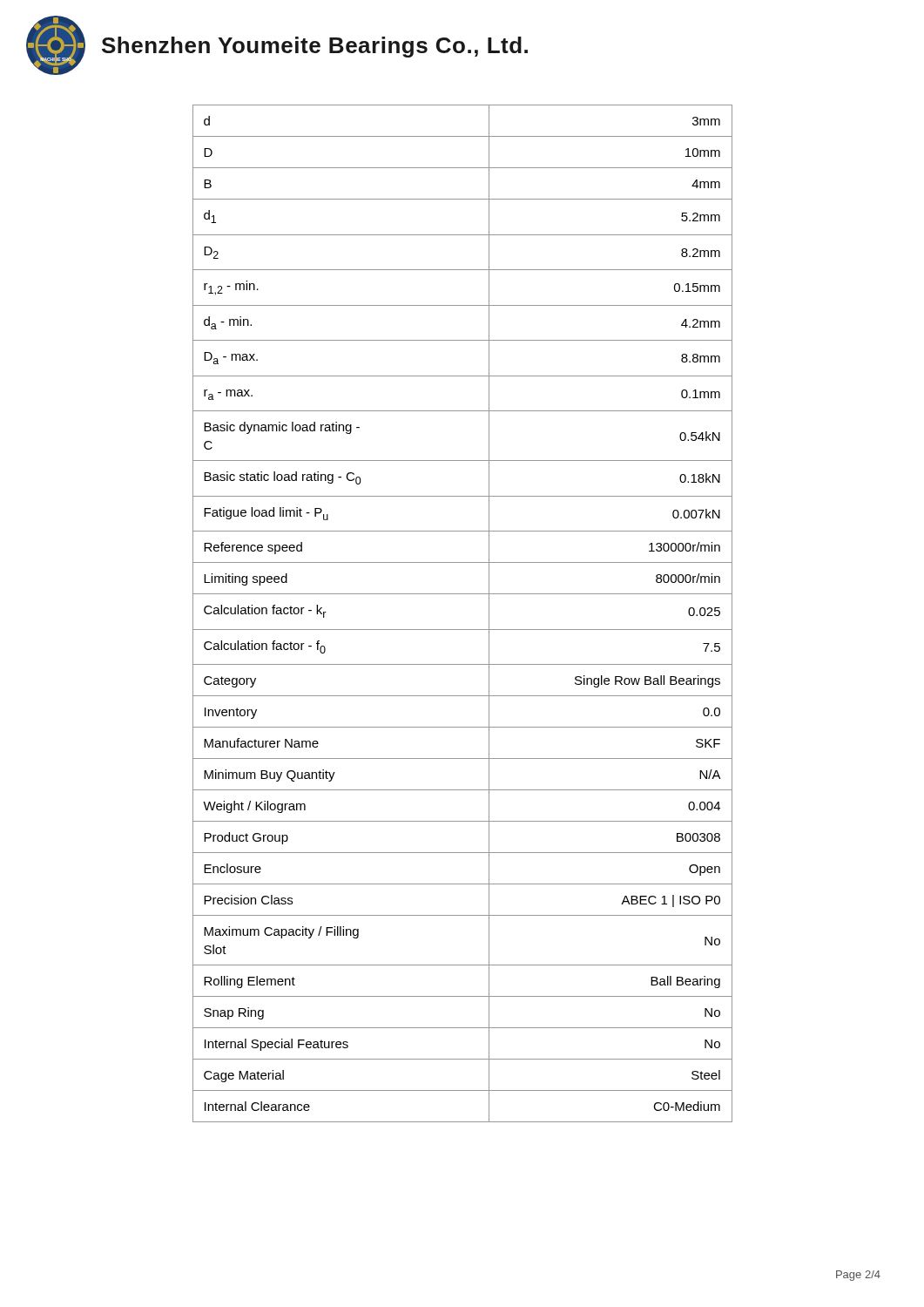
Task: Click on the logo
Action: pyautogui.click(x=56, y=45)
